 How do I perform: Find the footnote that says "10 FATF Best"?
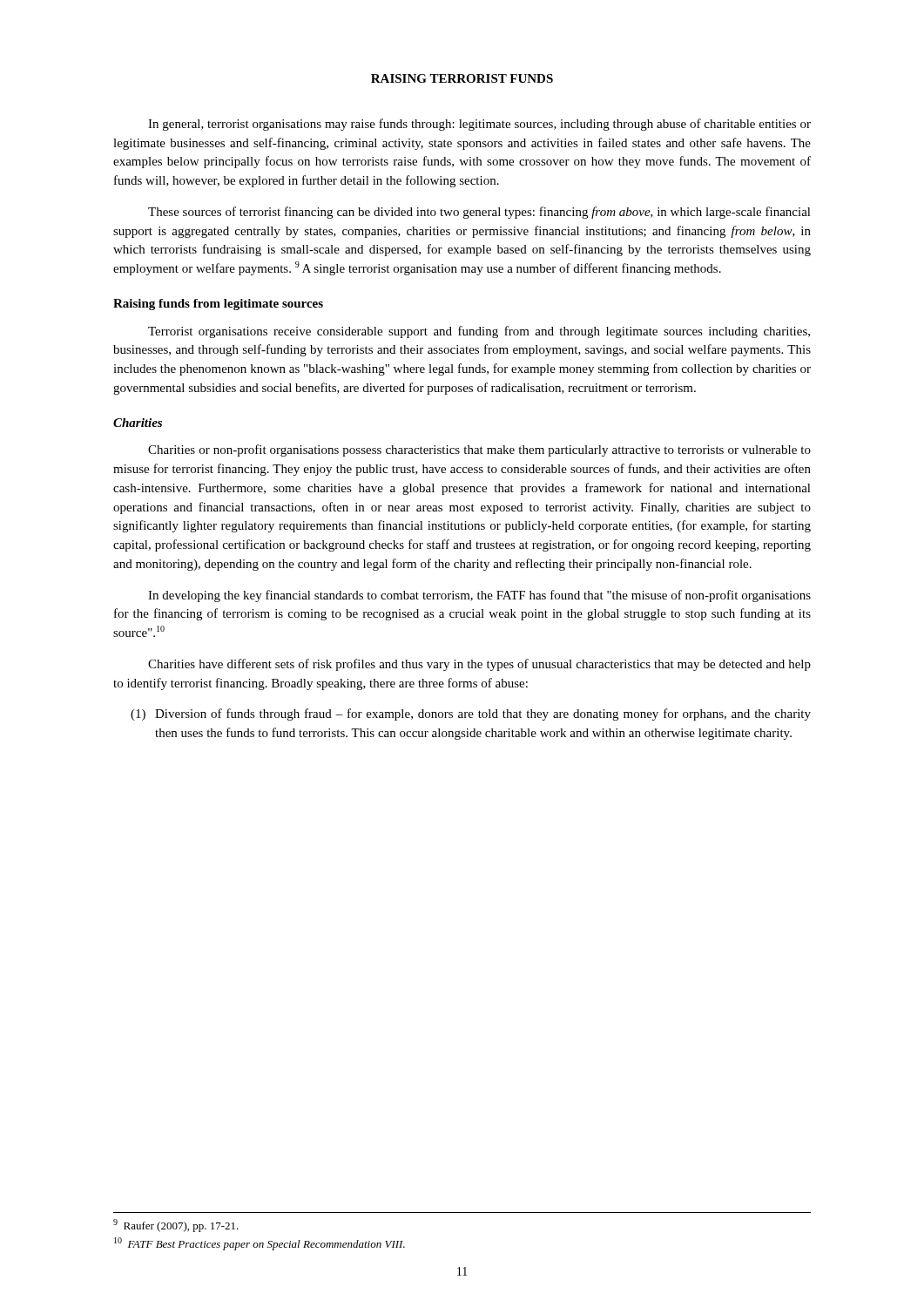[259, 1244]
